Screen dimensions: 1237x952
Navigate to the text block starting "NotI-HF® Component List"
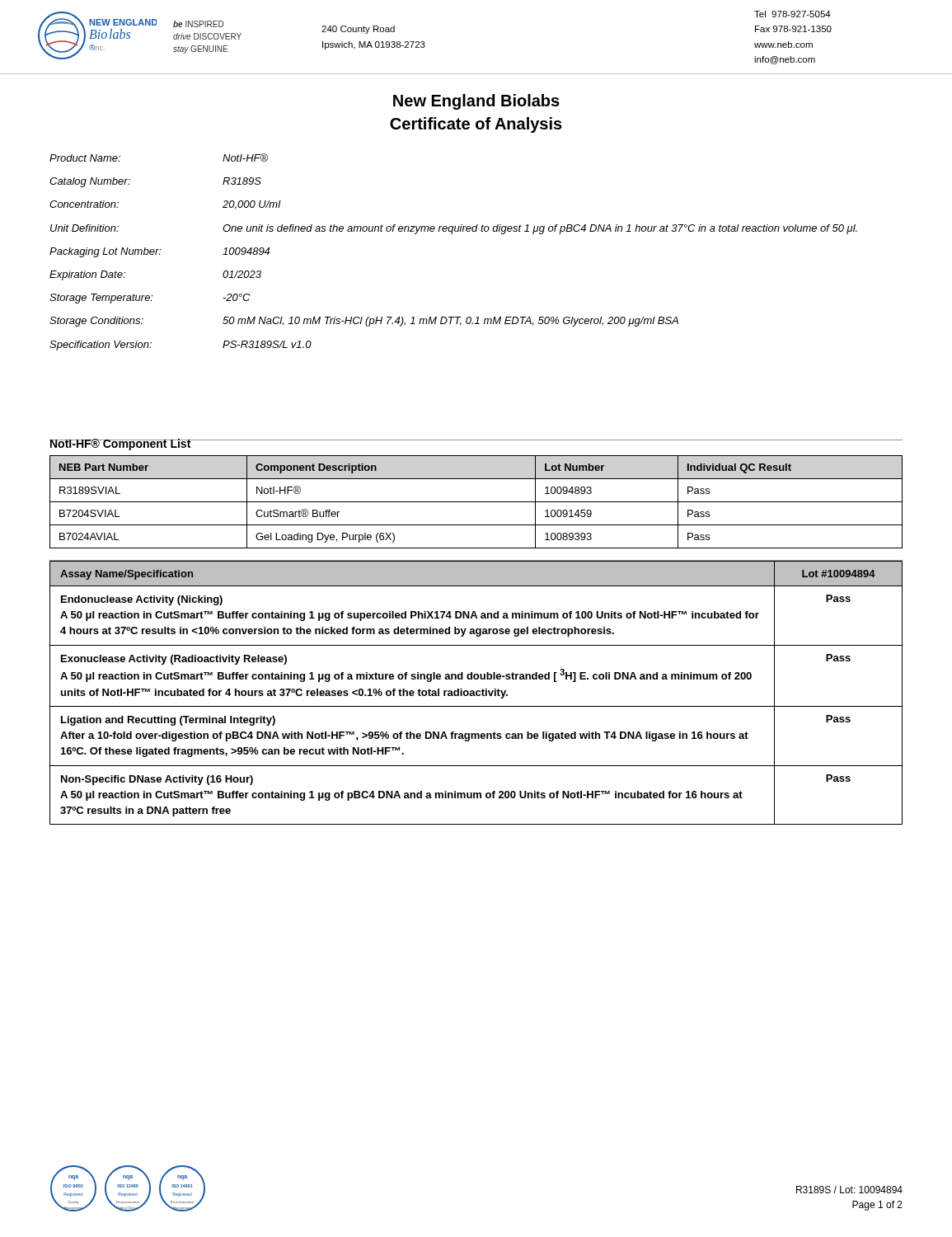pos(120,444)
